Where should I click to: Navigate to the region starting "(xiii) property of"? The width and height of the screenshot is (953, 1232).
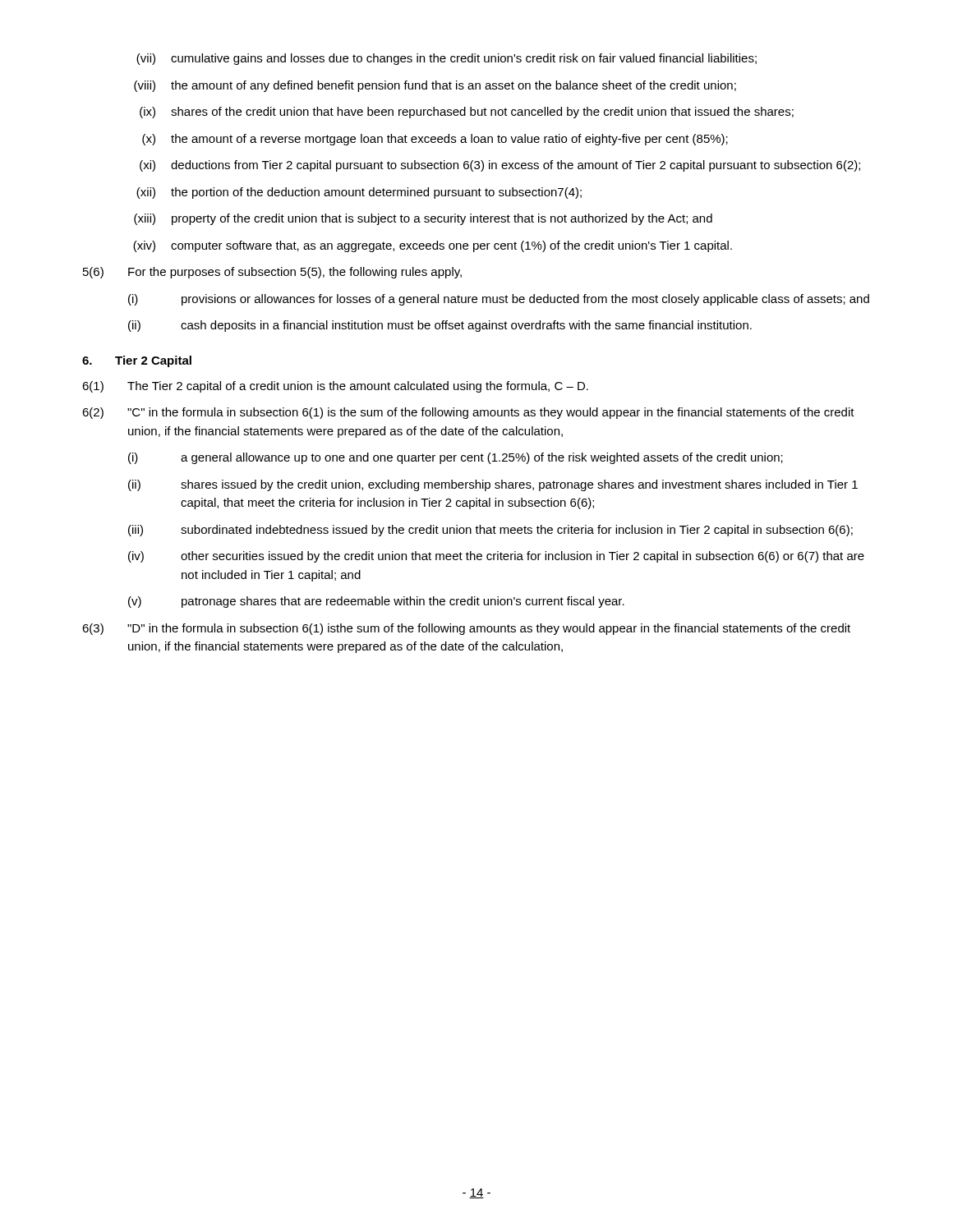click(x=476, y=219)
